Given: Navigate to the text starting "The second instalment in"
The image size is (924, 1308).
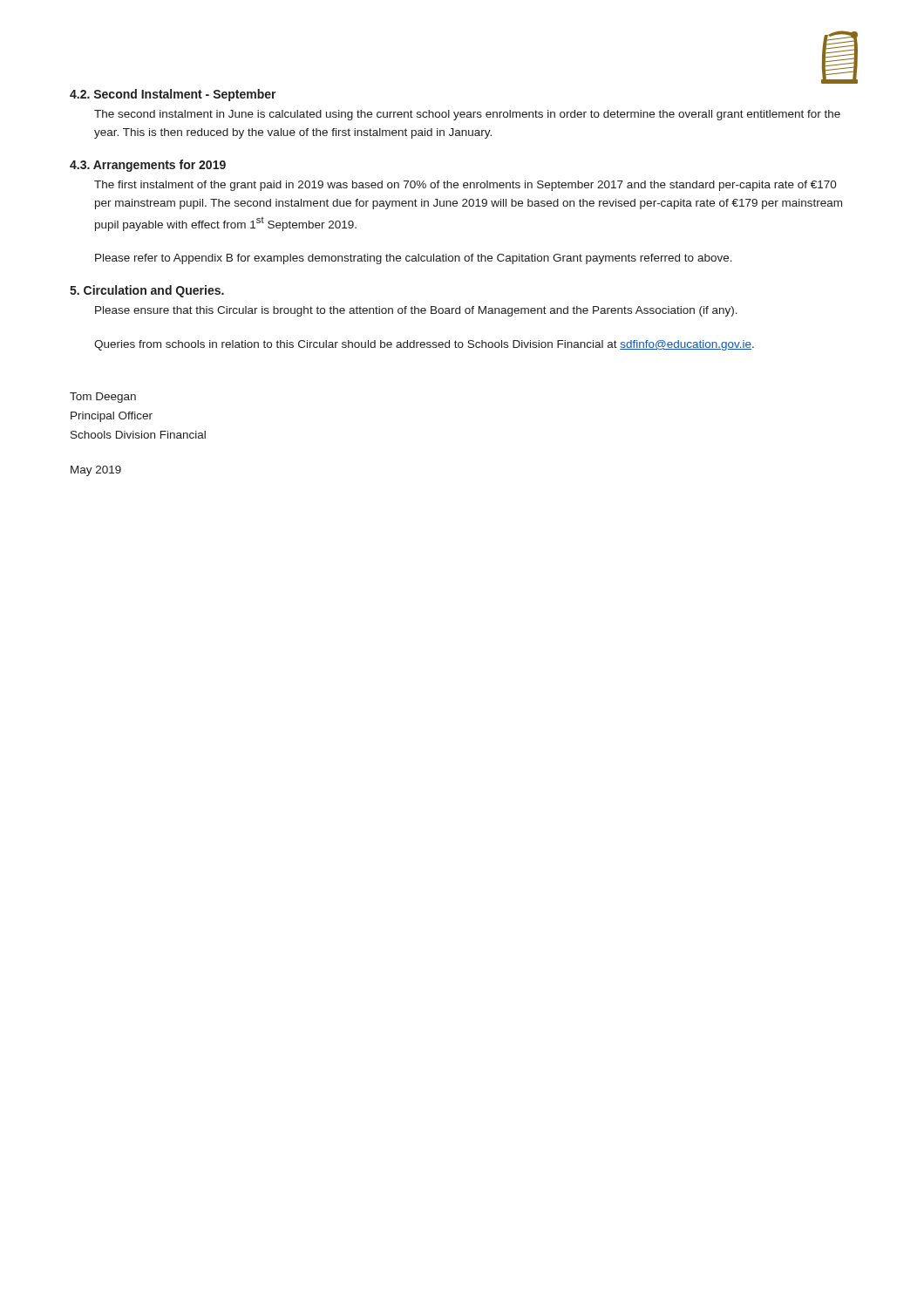Looking at the screenshot, I should (x=467, y=123).
